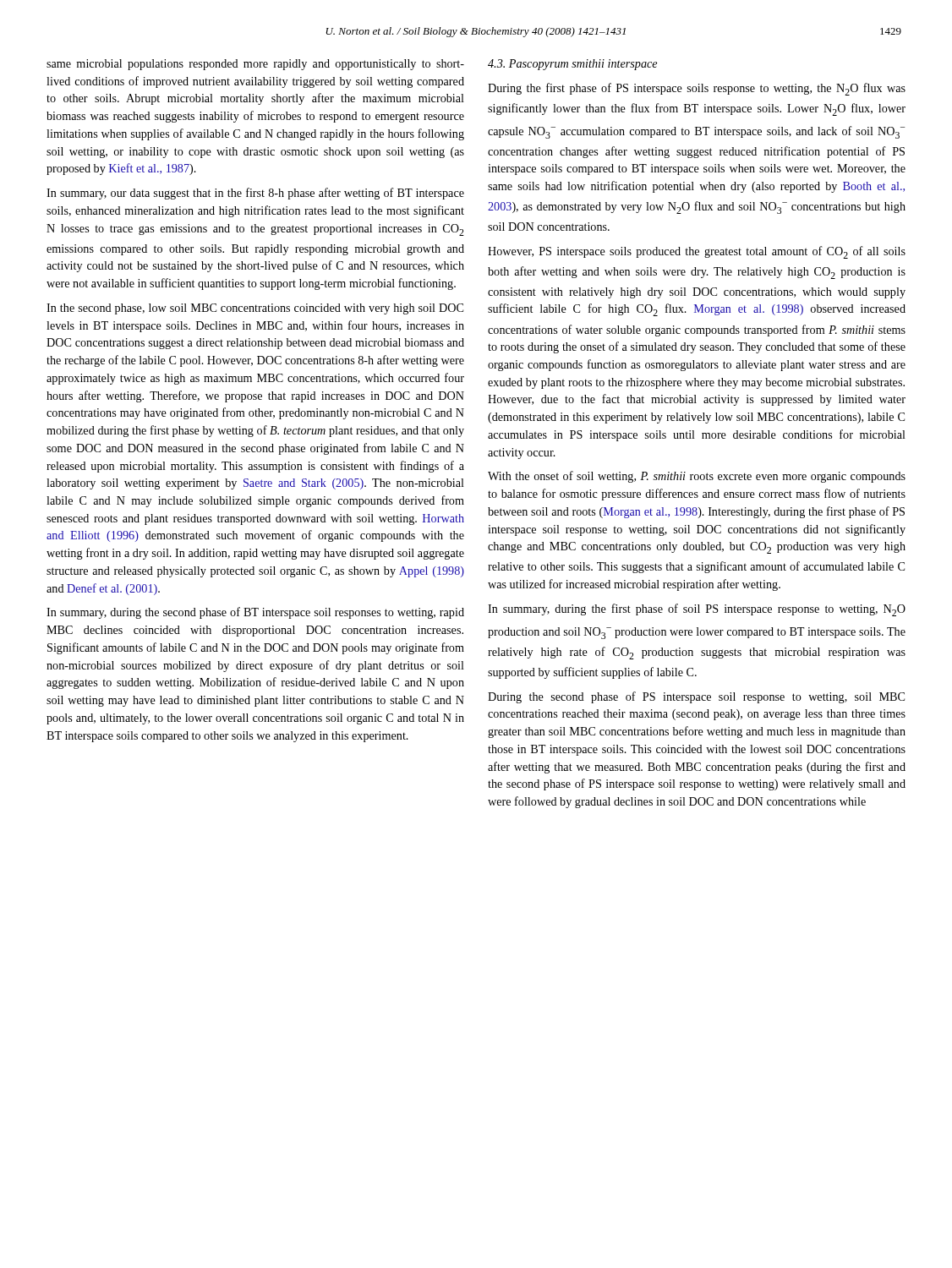The image size is (952, 1268).
Task: Click on the text block containing "In the second phase, low soil MBC concentrations"
Action: tap(255, 448)
